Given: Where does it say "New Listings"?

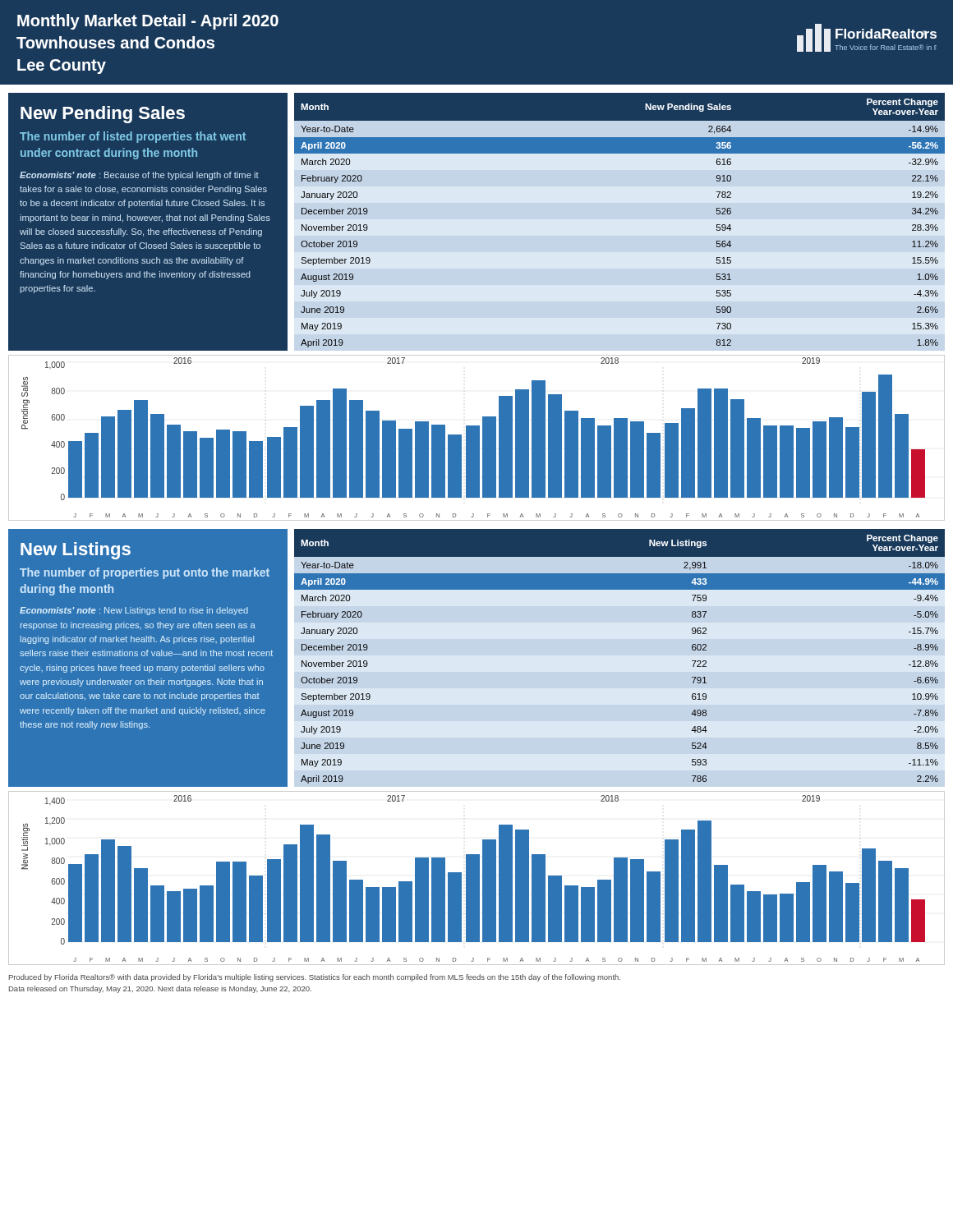Looking at the screenshot, I should tap(76, 551).
